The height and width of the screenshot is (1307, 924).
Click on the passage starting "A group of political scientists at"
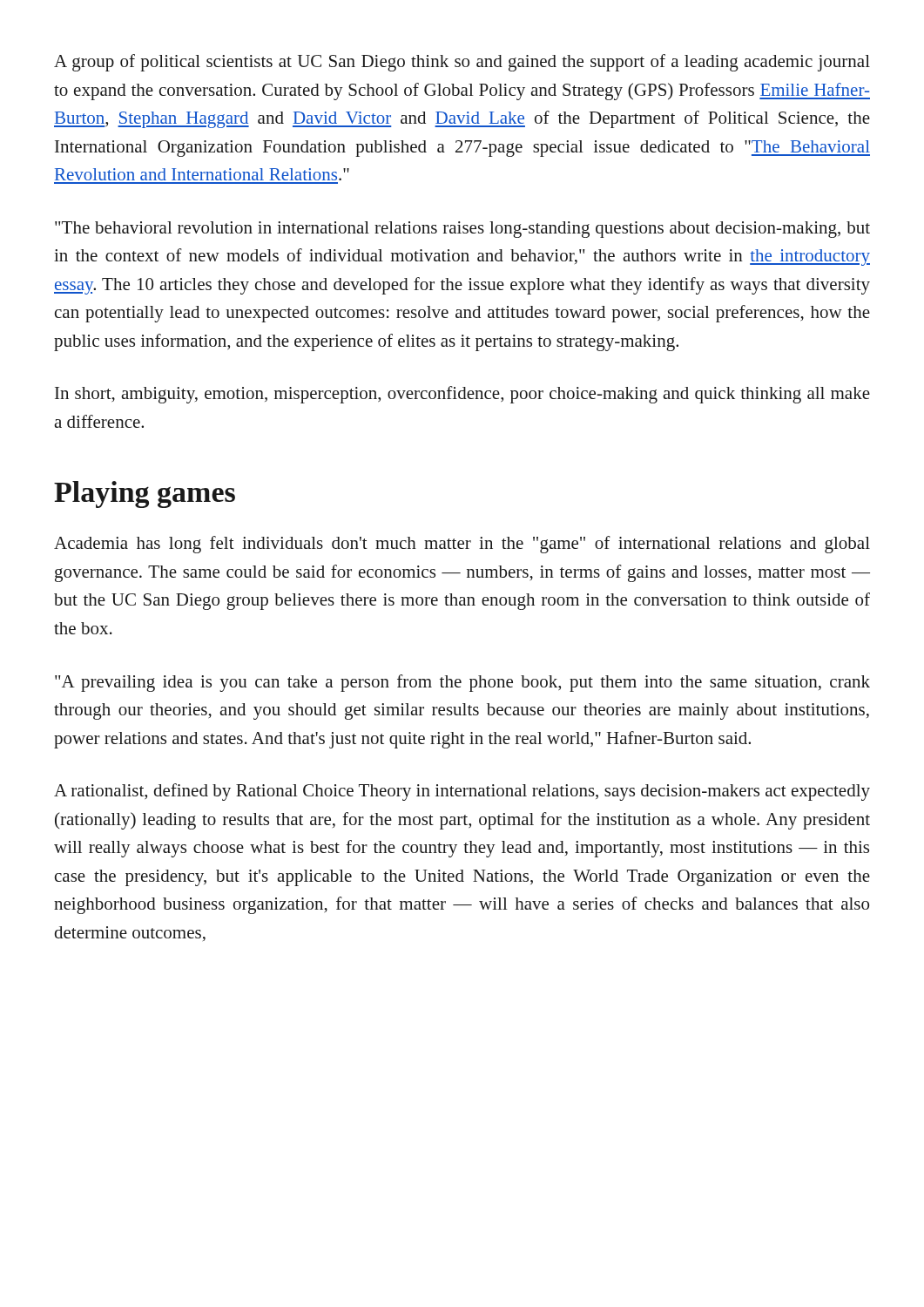click(462, 118)
